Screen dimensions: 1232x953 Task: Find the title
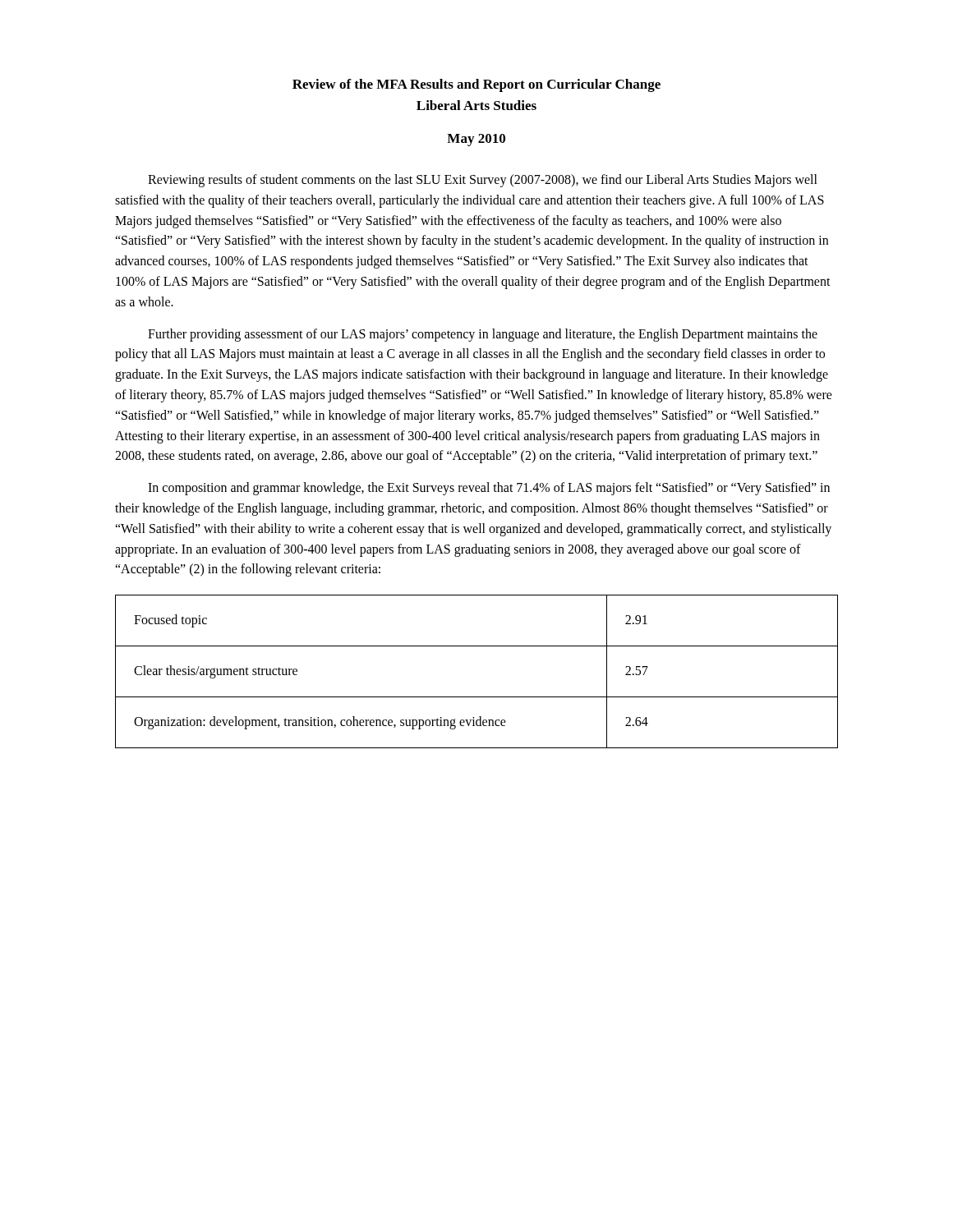point(476,95)
